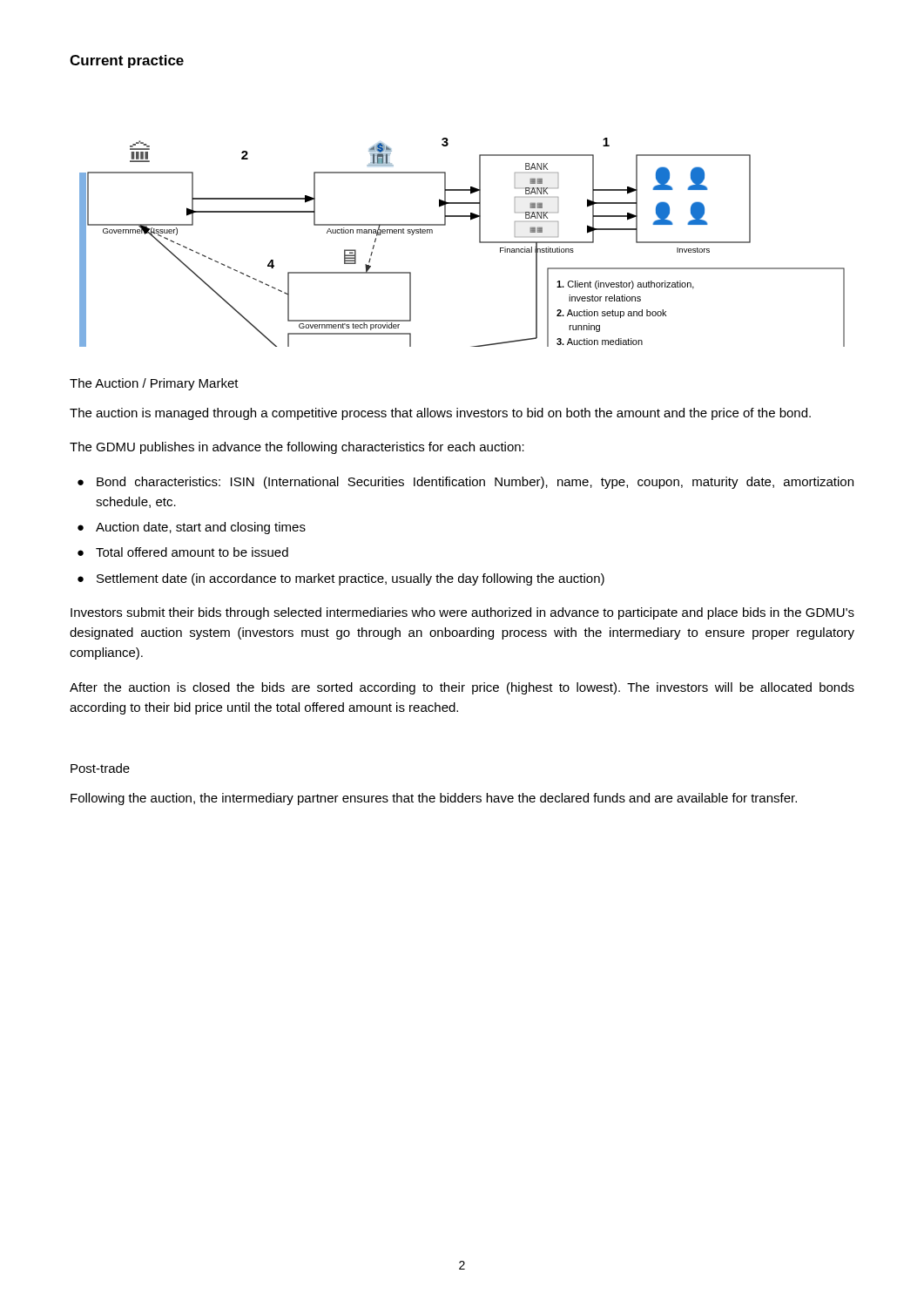Where is the passage that starts "The auction is managed through a competitive process"?
This screenshot has height=1307, width=924.
click(441, 413)
